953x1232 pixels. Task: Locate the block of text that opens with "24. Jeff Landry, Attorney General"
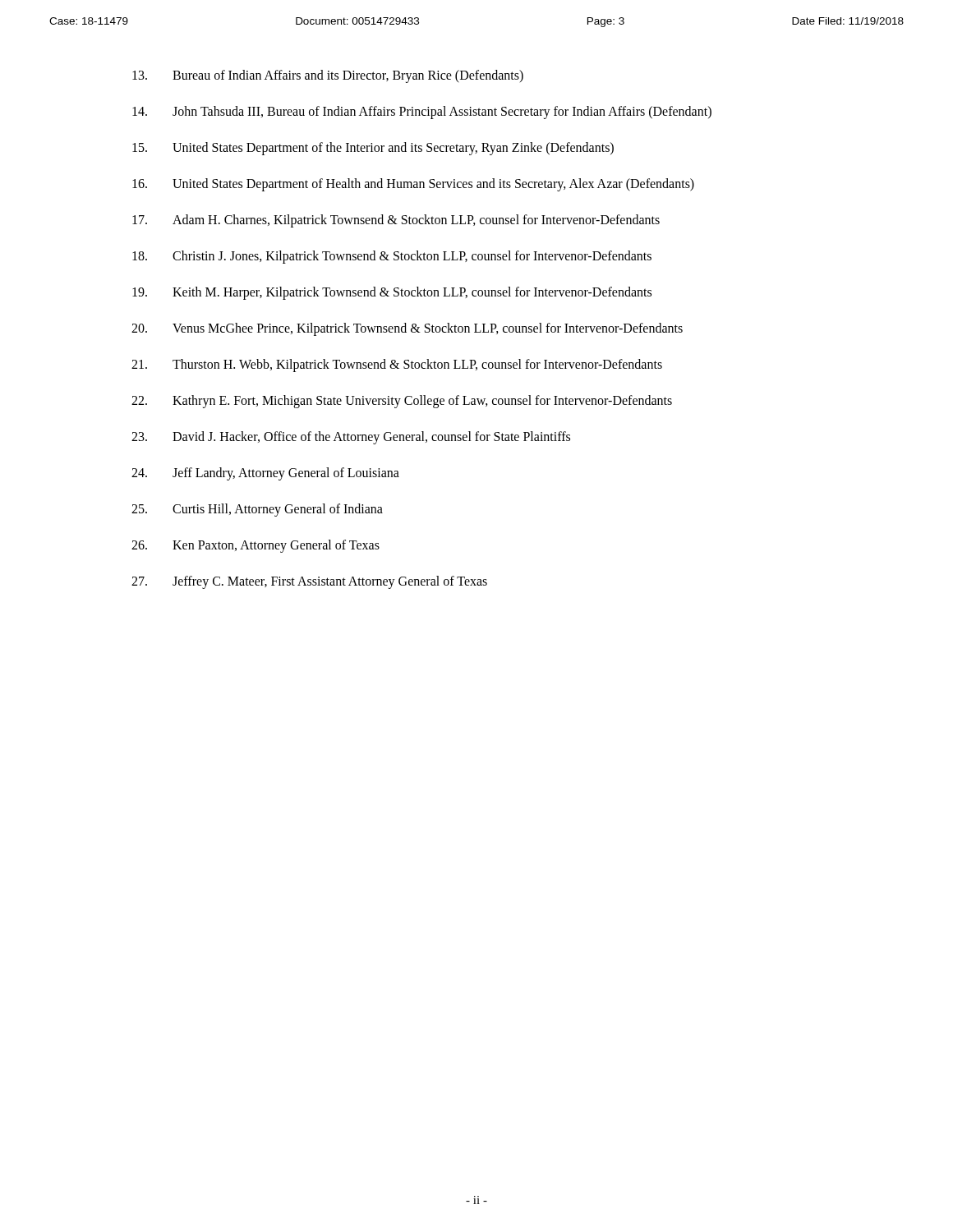[x=265, y=474]
